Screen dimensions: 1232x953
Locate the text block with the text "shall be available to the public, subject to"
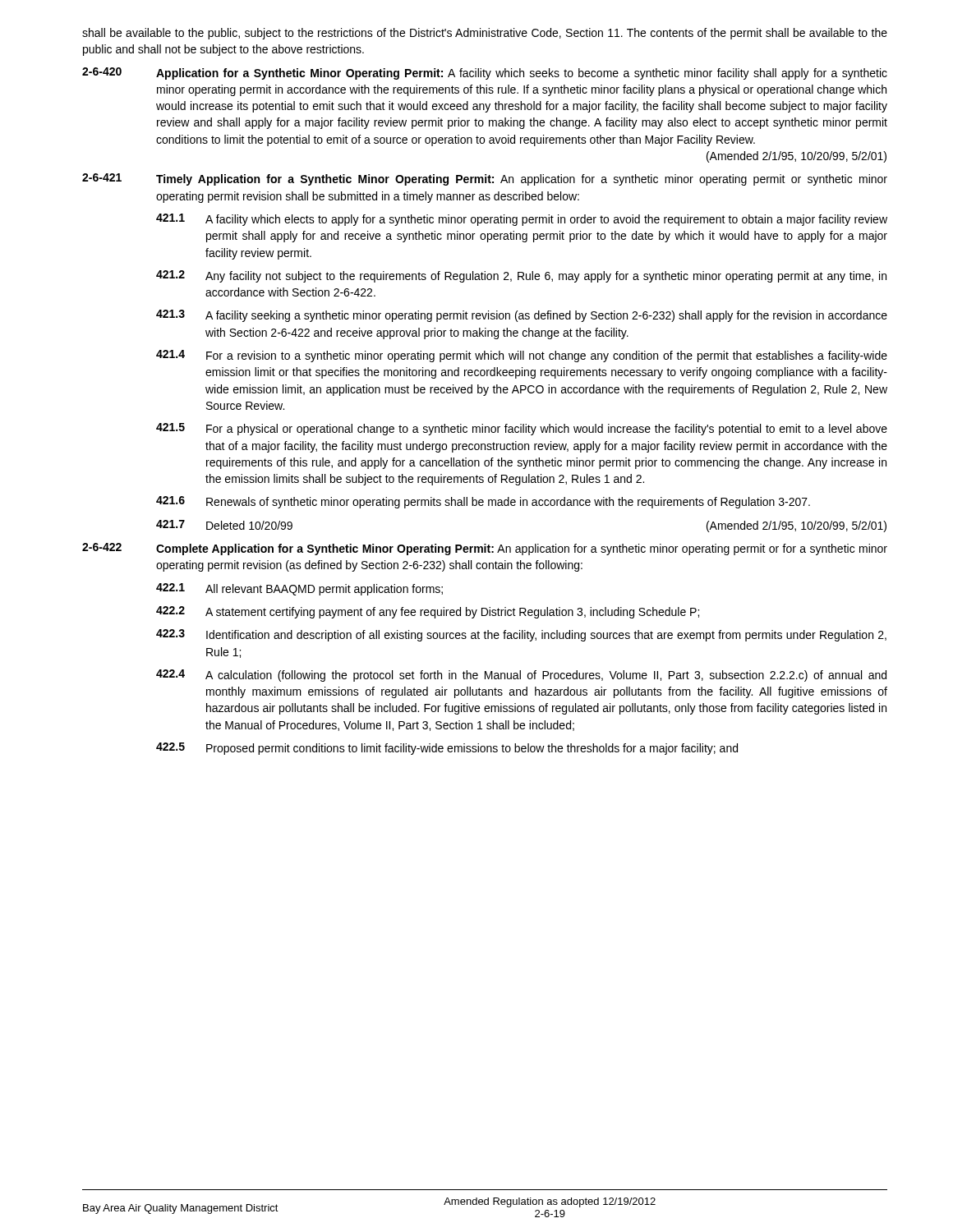click(485, 41)
